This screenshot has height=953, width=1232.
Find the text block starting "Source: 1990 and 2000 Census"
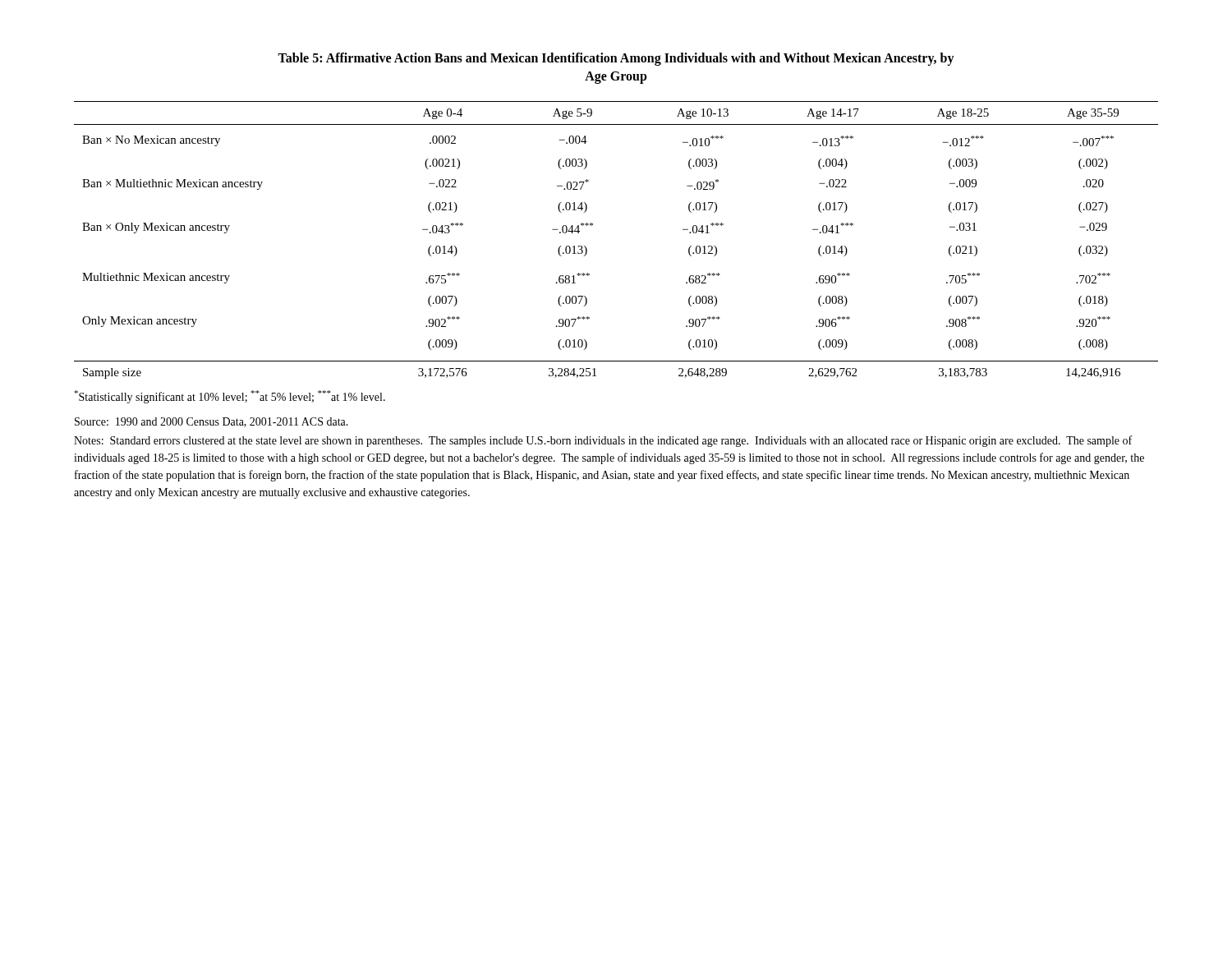tap(211, 422)
